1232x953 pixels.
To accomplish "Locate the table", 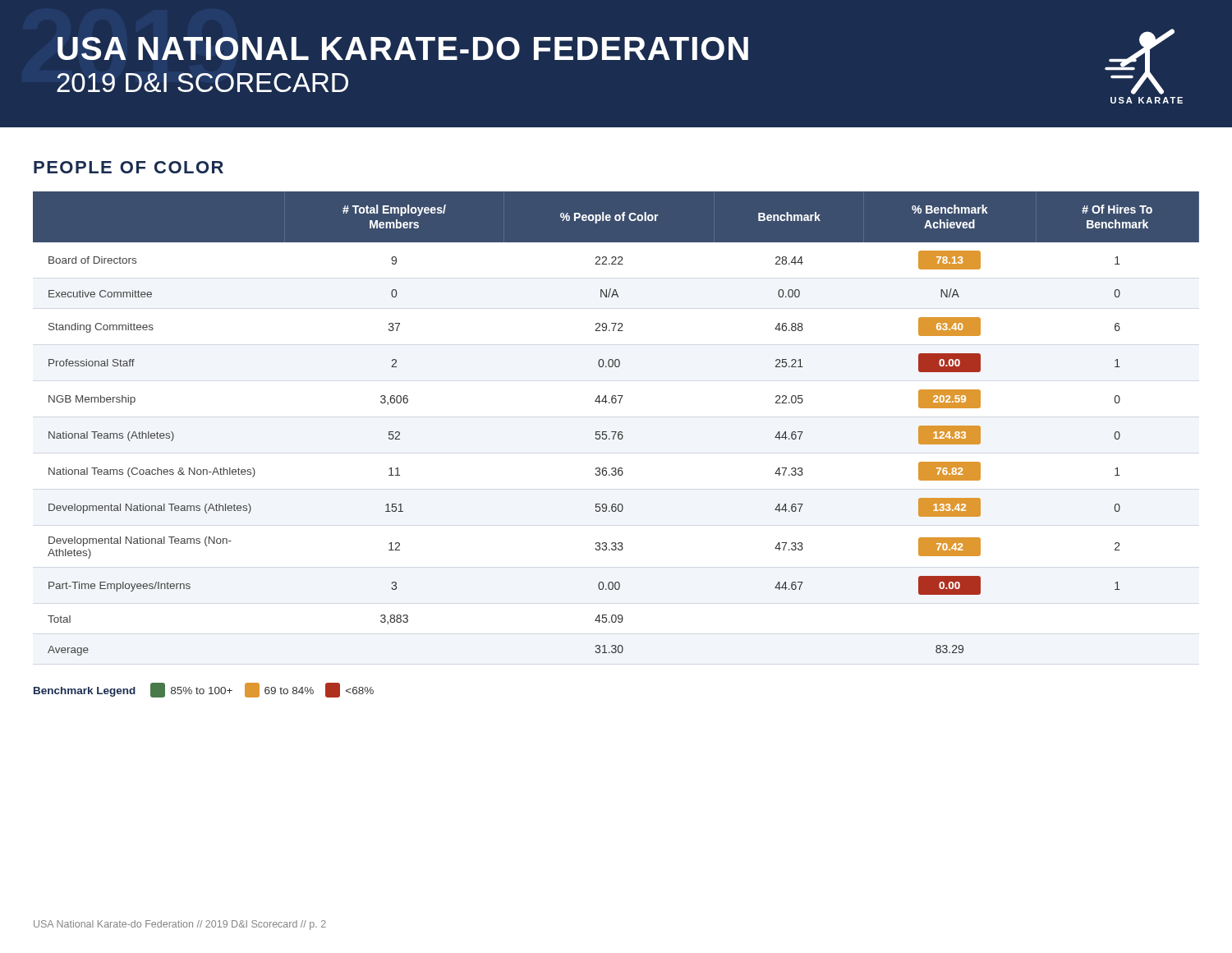I will pyautogui.click(x=616, y=428).
